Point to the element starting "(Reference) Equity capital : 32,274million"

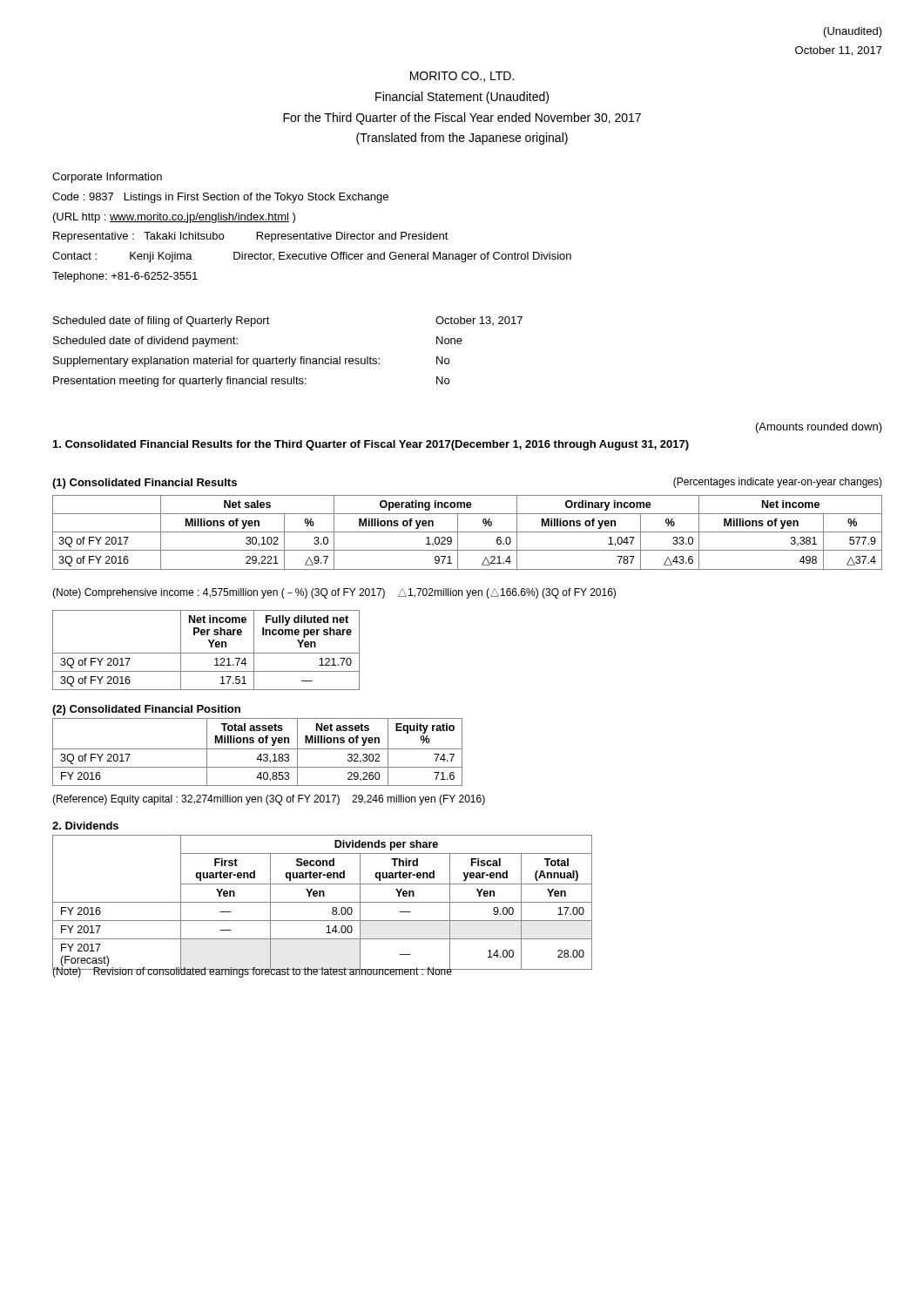[269, 799]
